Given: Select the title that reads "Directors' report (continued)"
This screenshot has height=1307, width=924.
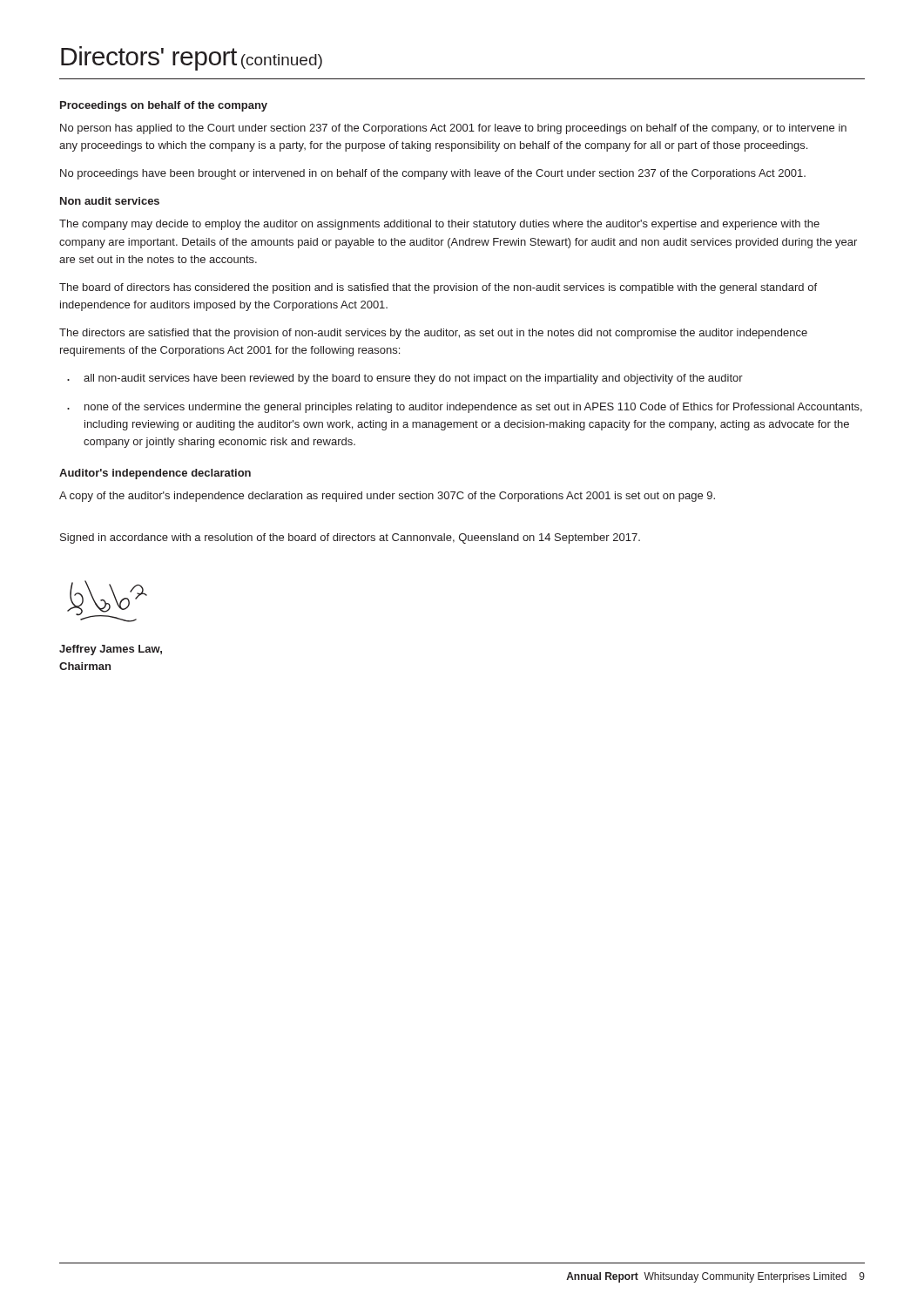Looking at the screenshot, I should pos(191,56).
